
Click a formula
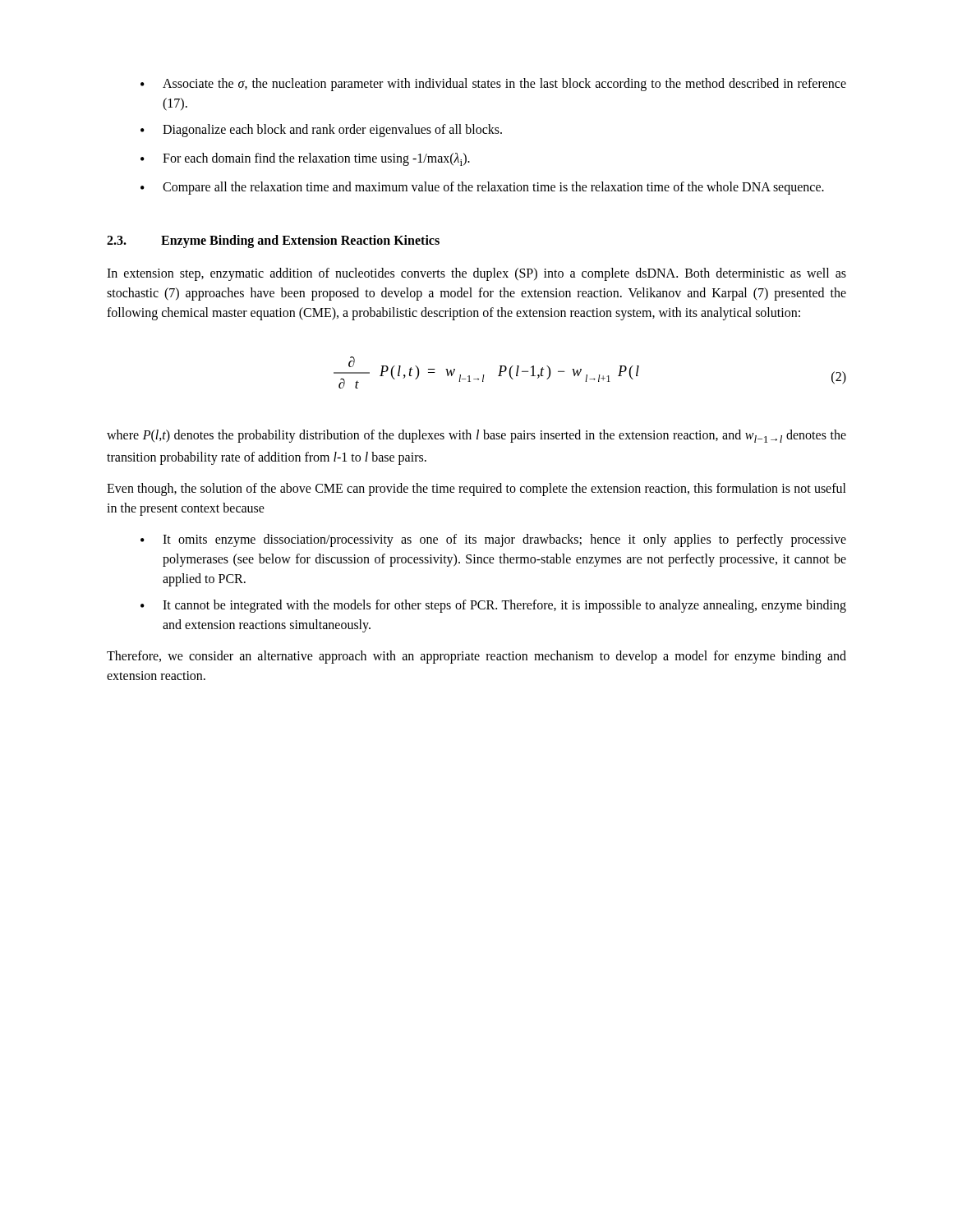point(579,377)
